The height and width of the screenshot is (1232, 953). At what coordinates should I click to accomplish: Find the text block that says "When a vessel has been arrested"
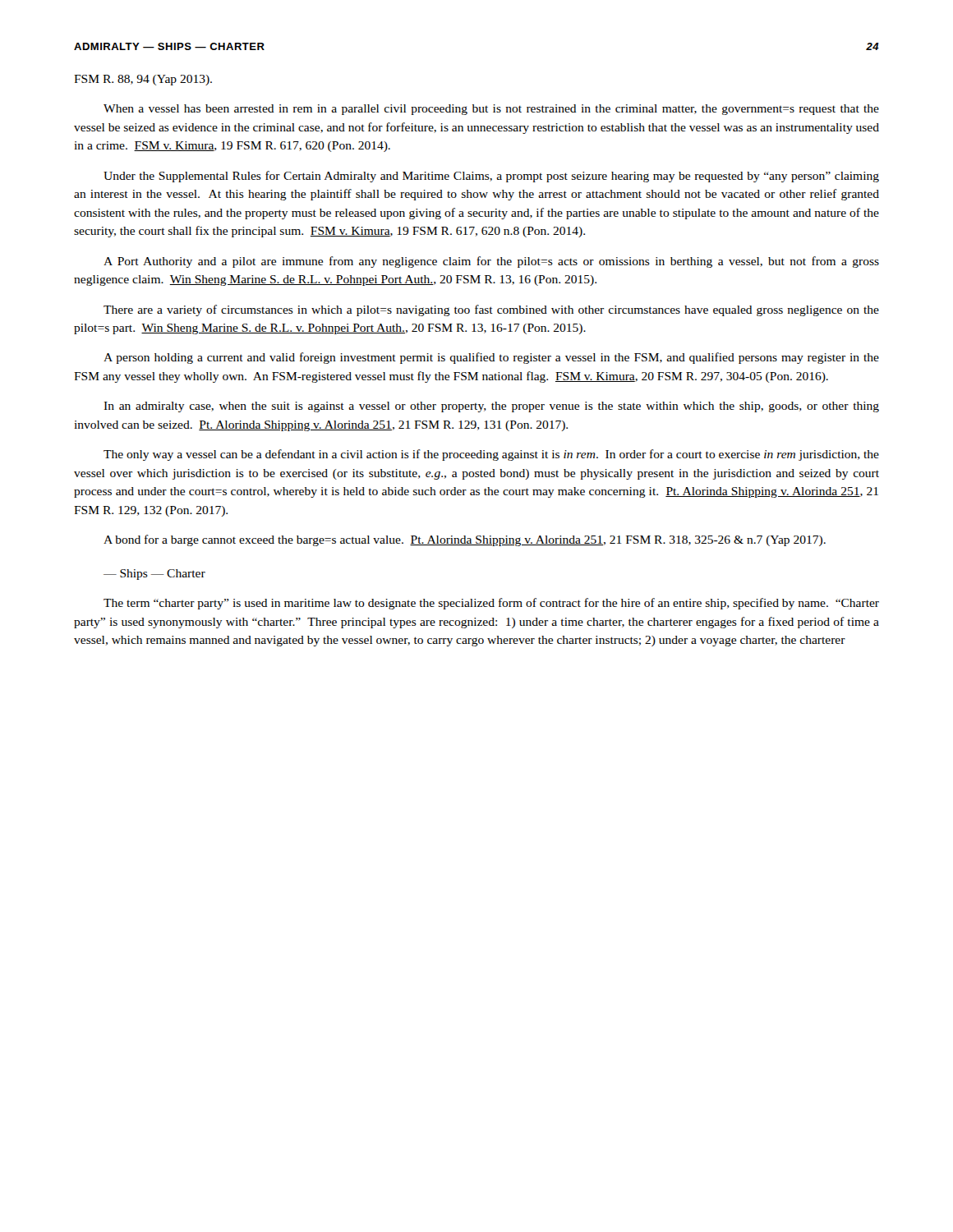tap(476, 127)
